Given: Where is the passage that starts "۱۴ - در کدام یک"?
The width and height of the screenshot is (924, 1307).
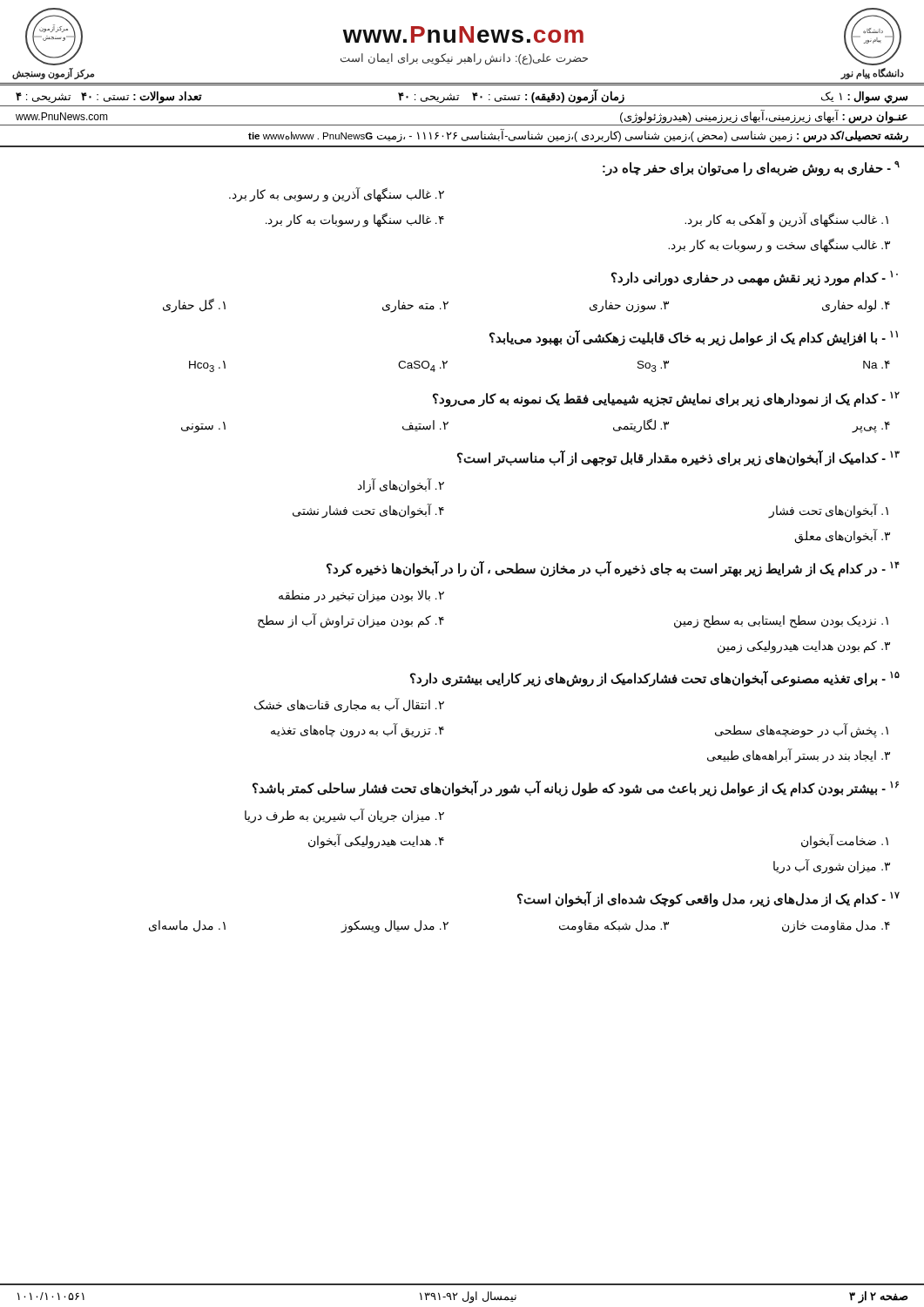Looking at the screenshot, I should 613,569.
